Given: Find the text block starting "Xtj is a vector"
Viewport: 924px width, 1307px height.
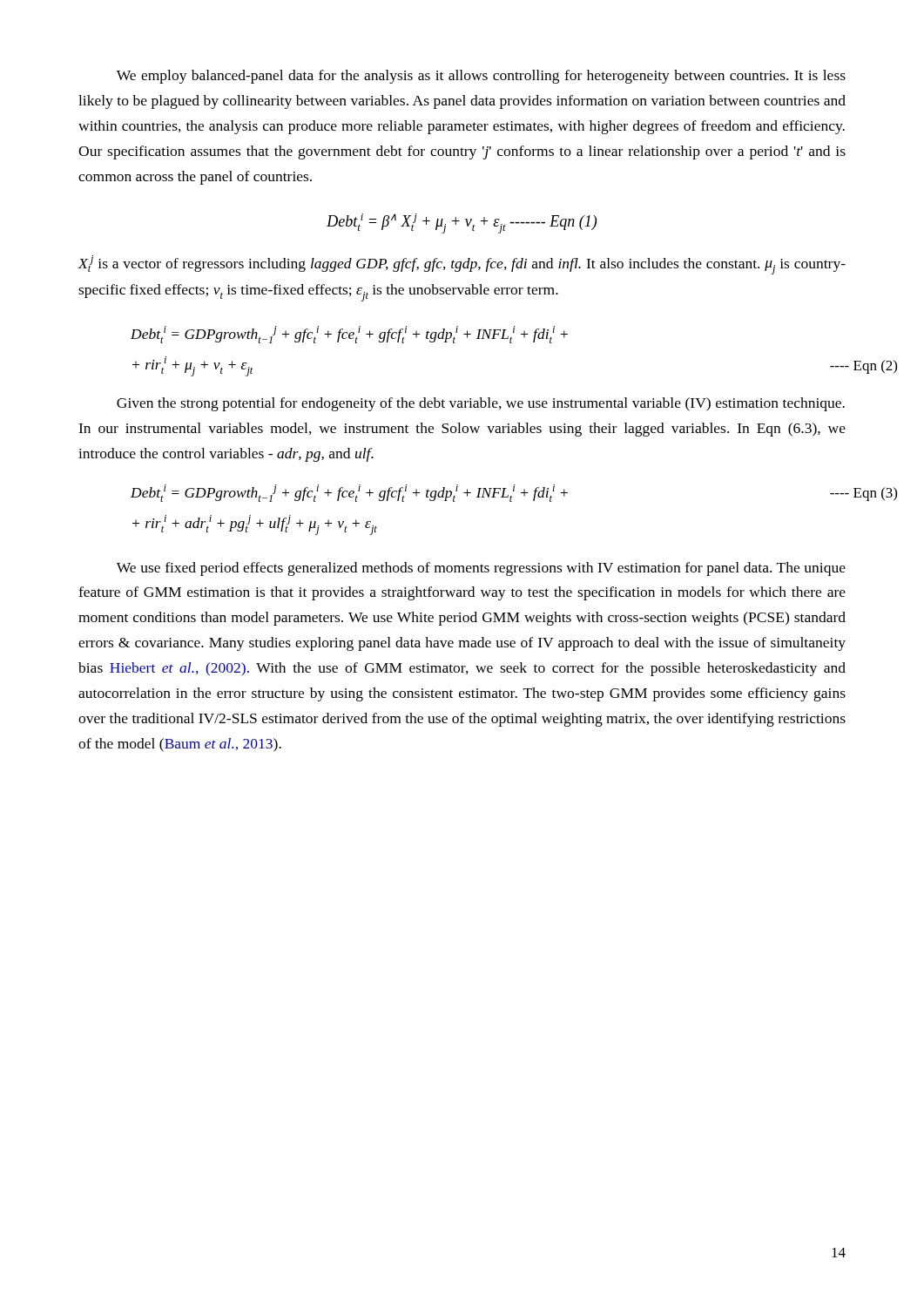Looking at the screenshot, I should [x=462, y=277].
